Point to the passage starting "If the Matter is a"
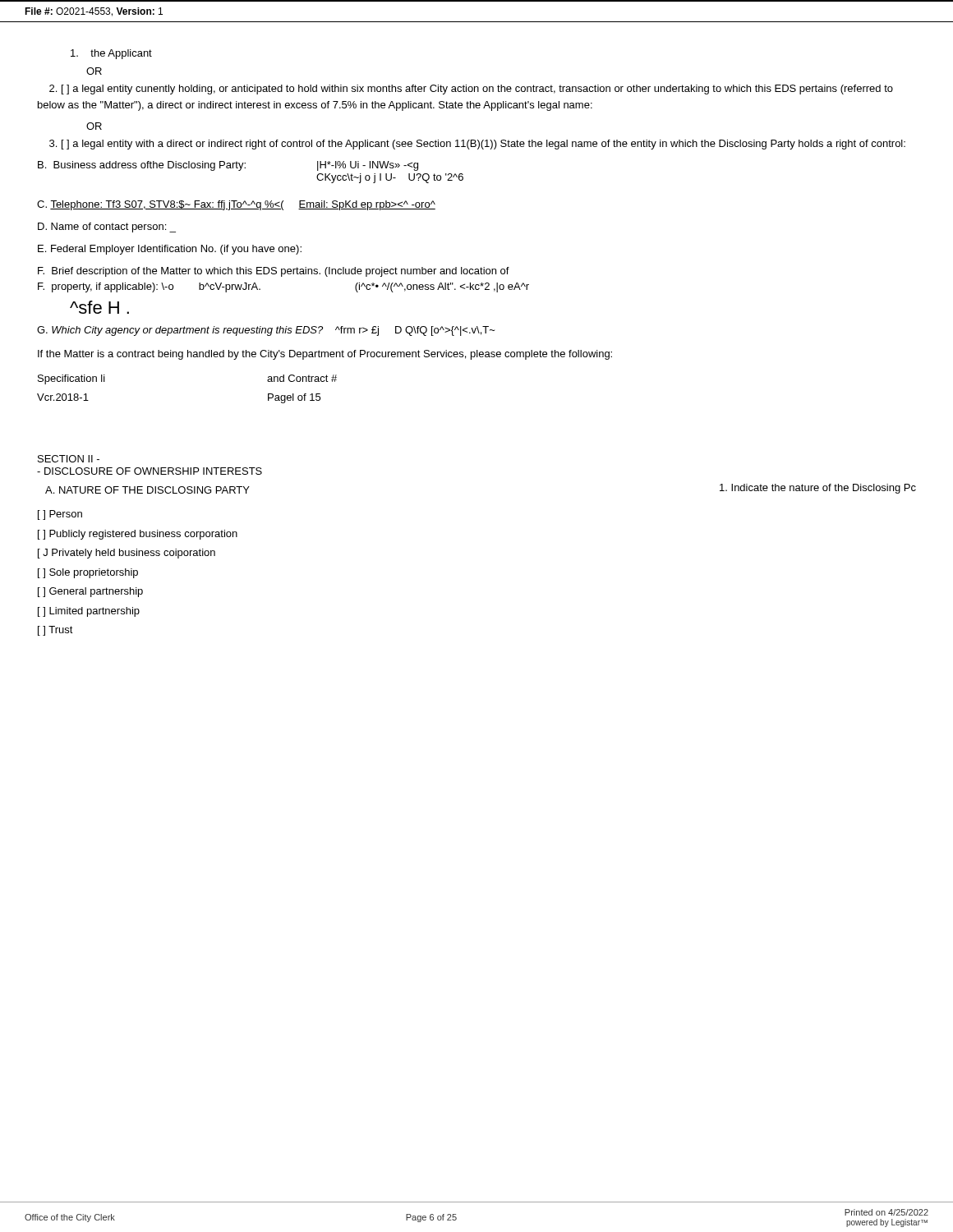Viewport: 953px width, 1232px height. tap(325, 353)
